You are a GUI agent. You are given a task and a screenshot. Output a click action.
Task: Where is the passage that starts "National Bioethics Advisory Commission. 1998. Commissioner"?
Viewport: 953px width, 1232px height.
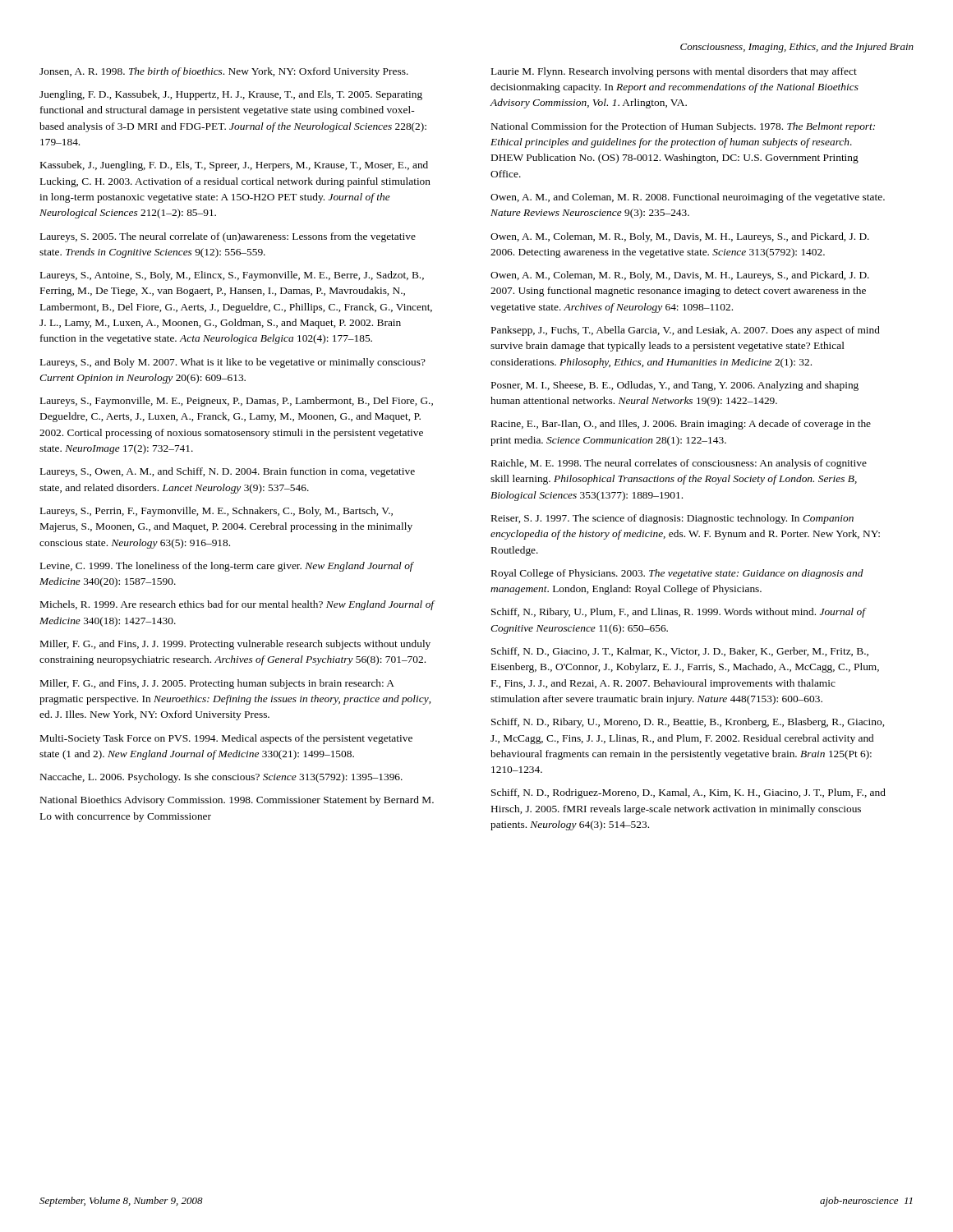(237, 808)
